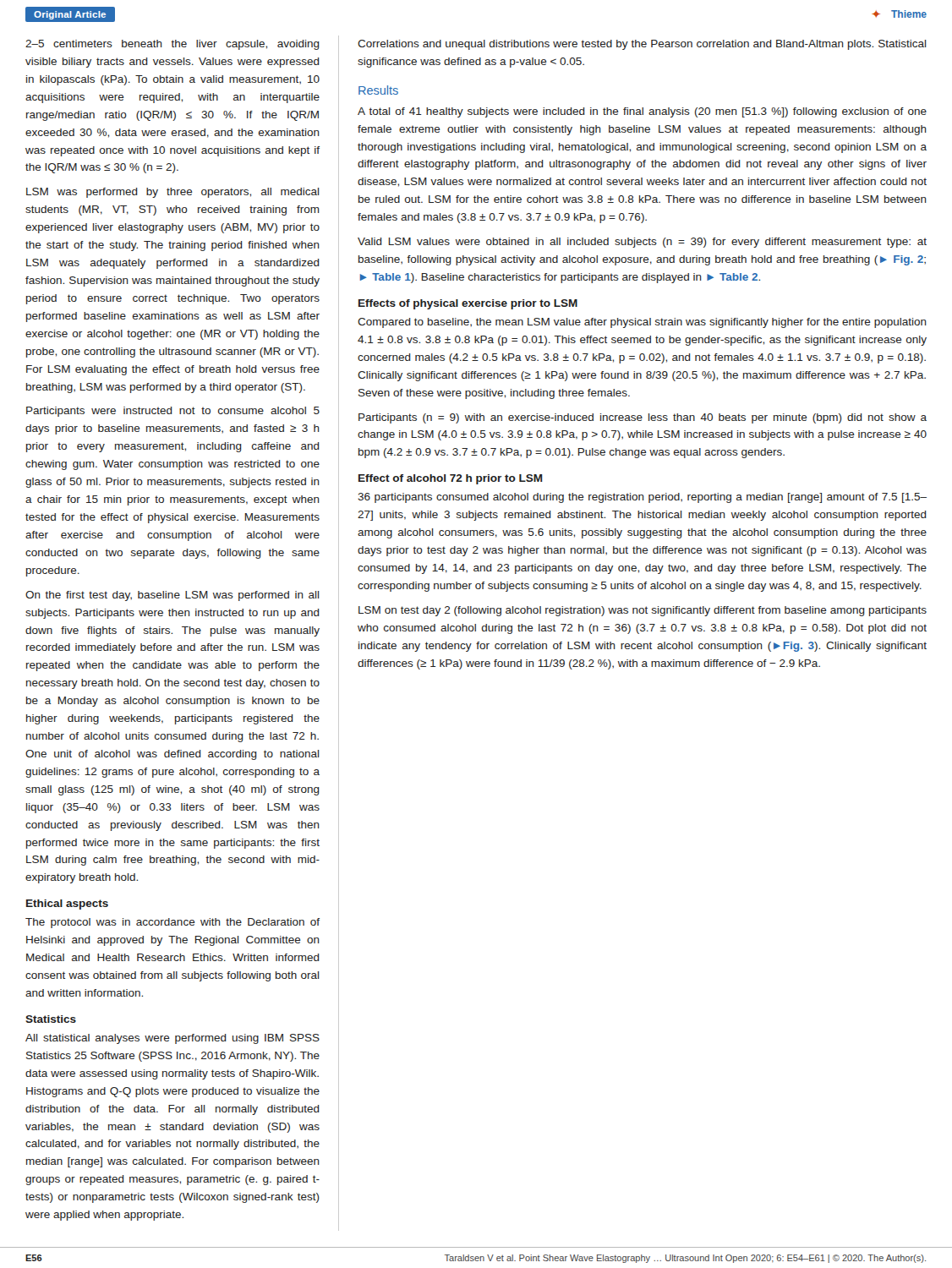This screenshot has width=952, height=1268.
Task: Locate the region starting "2–5 centimeters beneath the"
Action: (172, 106)
